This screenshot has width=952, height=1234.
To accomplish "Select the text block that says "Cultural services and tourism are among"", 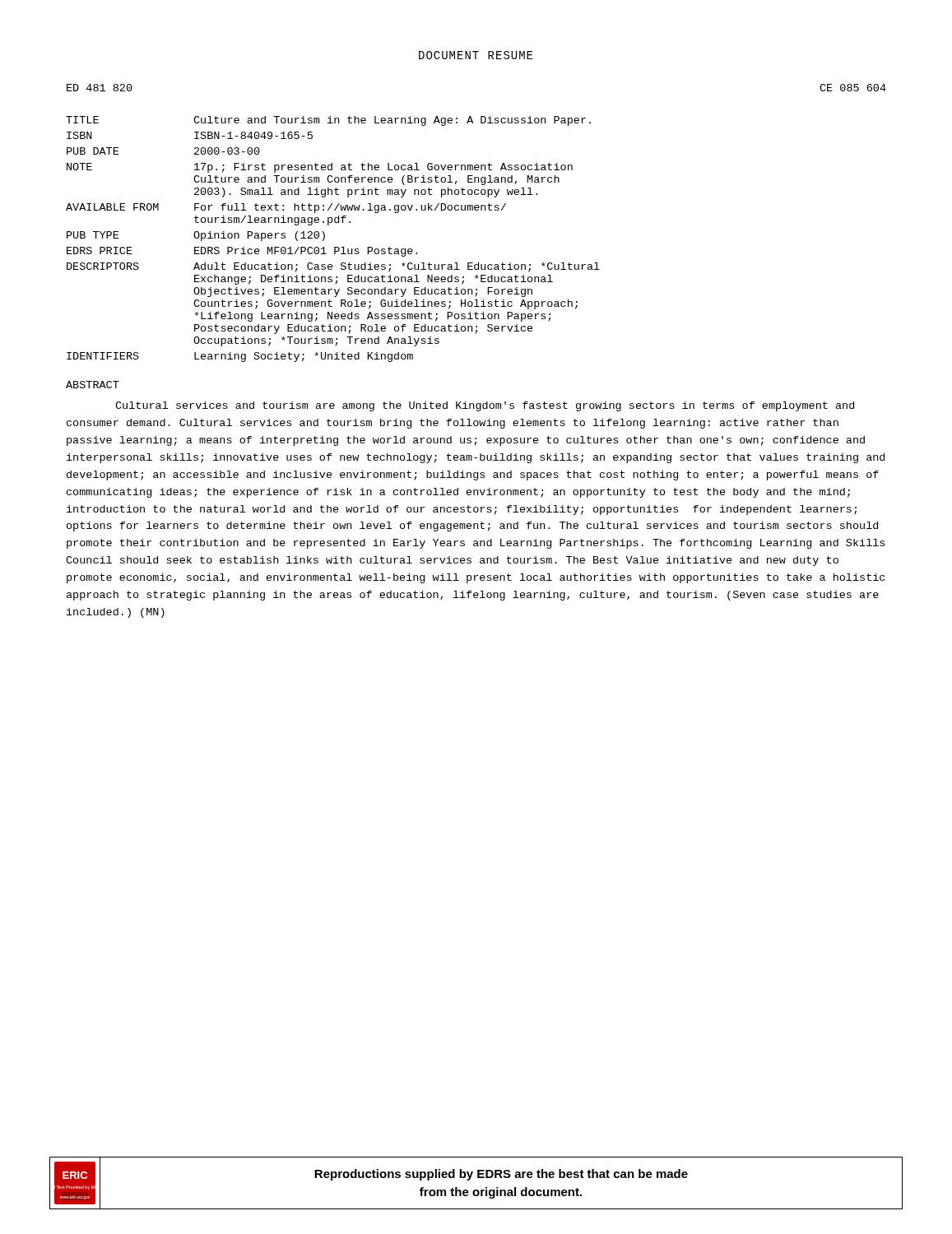I will [x=476, y=509].
